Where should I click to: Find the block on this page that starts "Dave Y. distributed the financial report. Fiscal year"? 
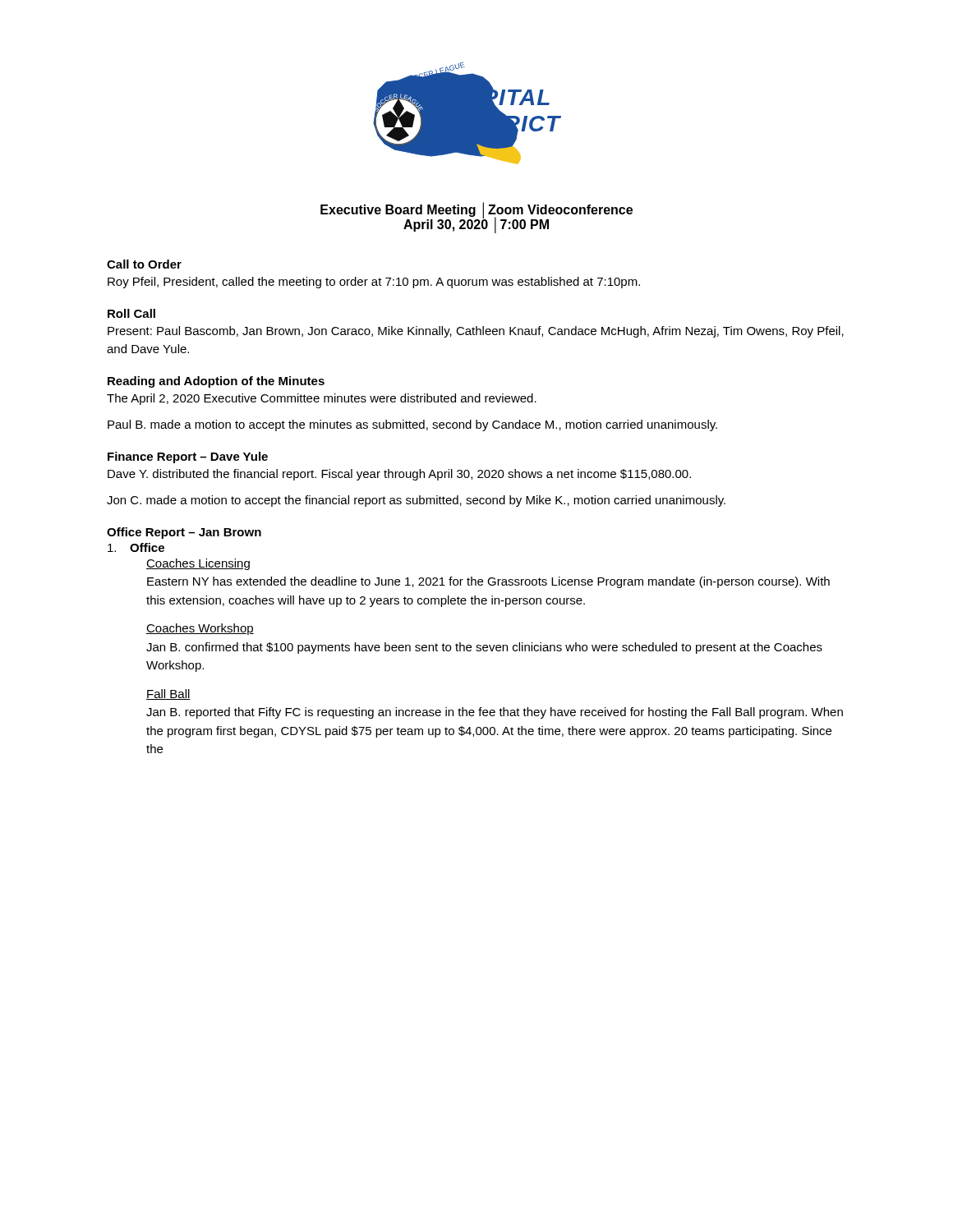[x=399, y=473]
